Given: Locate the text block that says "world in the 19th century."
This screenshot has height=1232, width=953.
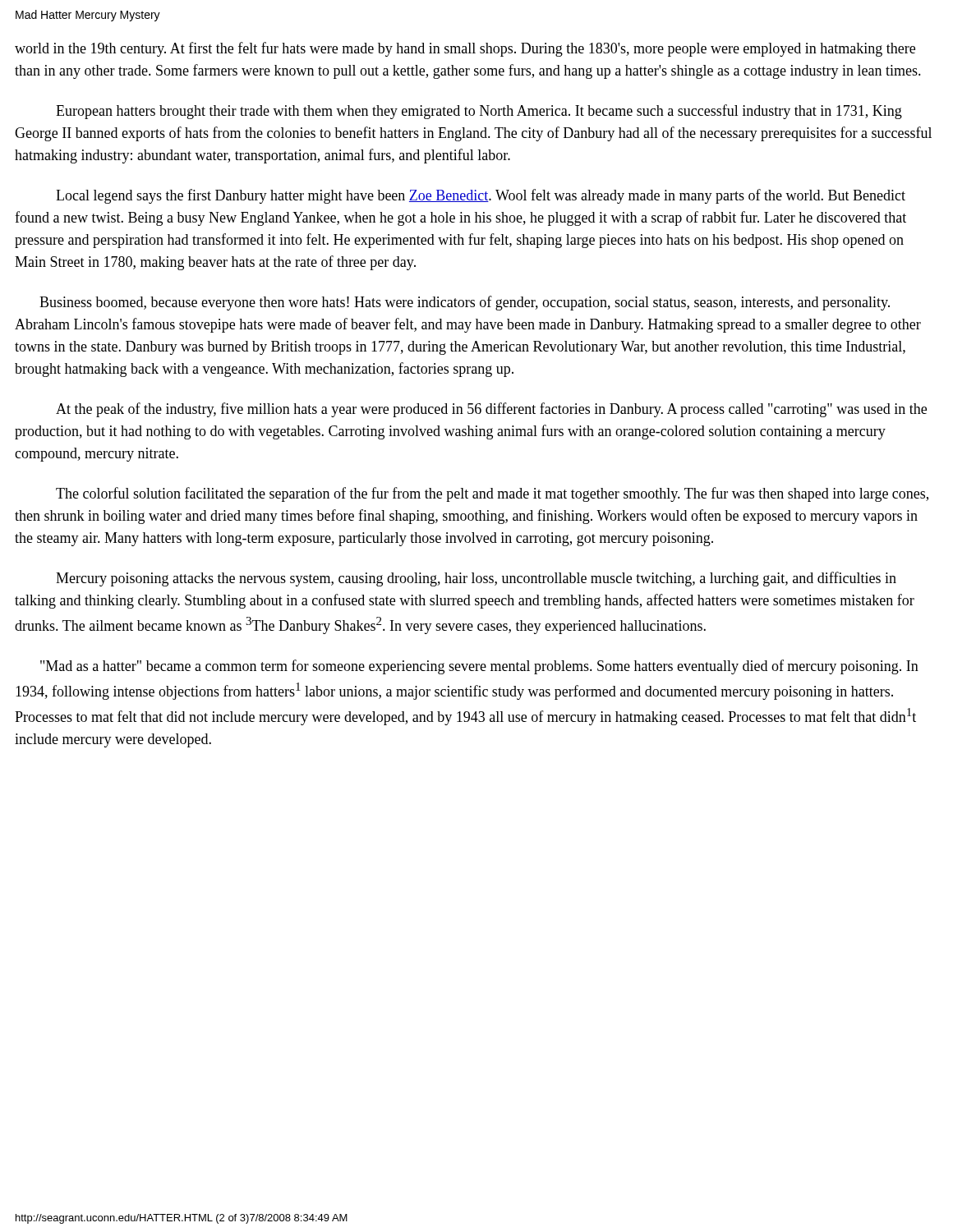Looking at the screenshot, I should [x=468, y=60].
